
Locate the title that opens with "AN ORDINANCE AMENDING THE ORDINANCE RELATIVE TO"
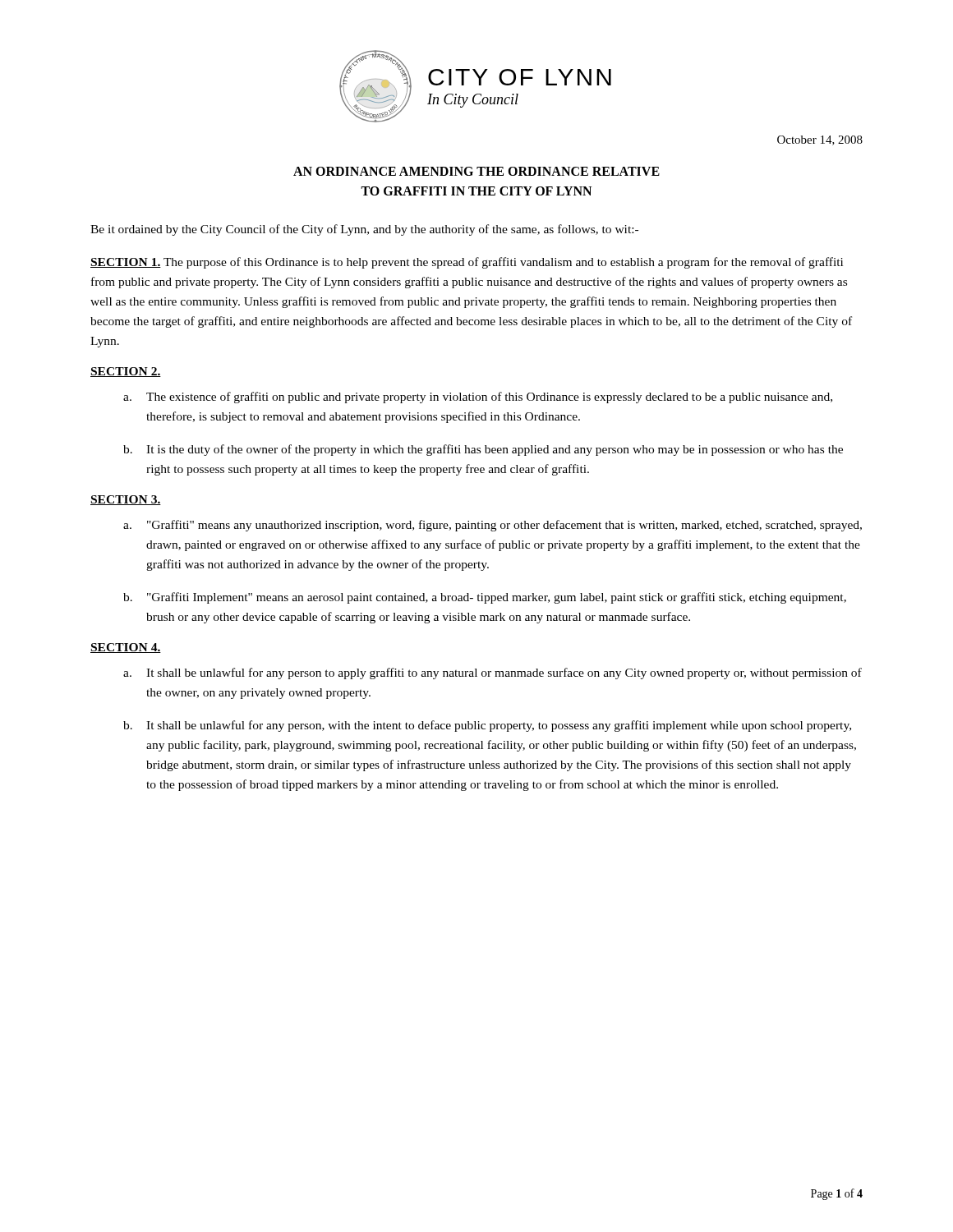(476, 181)
